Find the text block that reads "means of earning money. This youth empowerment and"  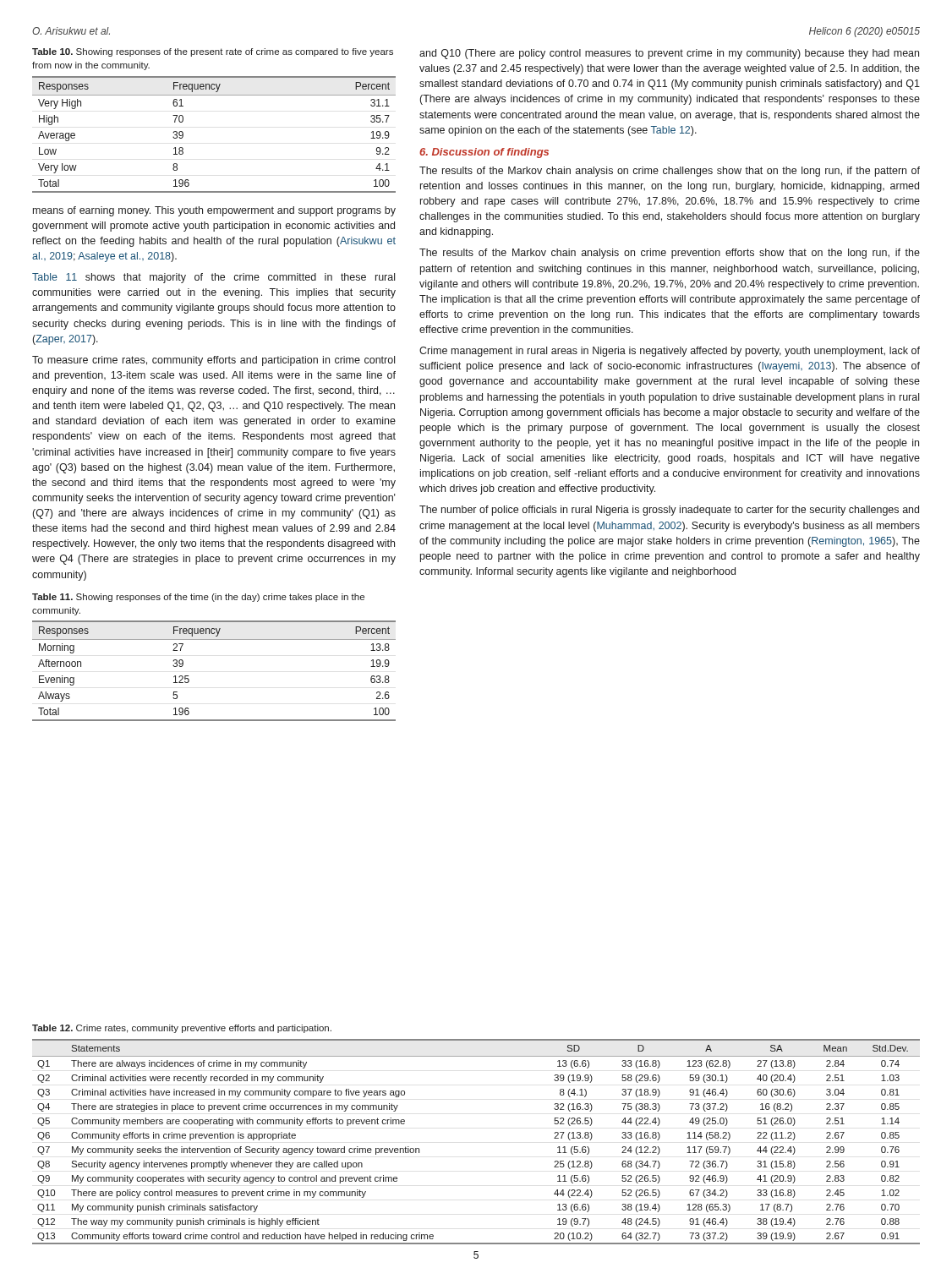(214, 233)
